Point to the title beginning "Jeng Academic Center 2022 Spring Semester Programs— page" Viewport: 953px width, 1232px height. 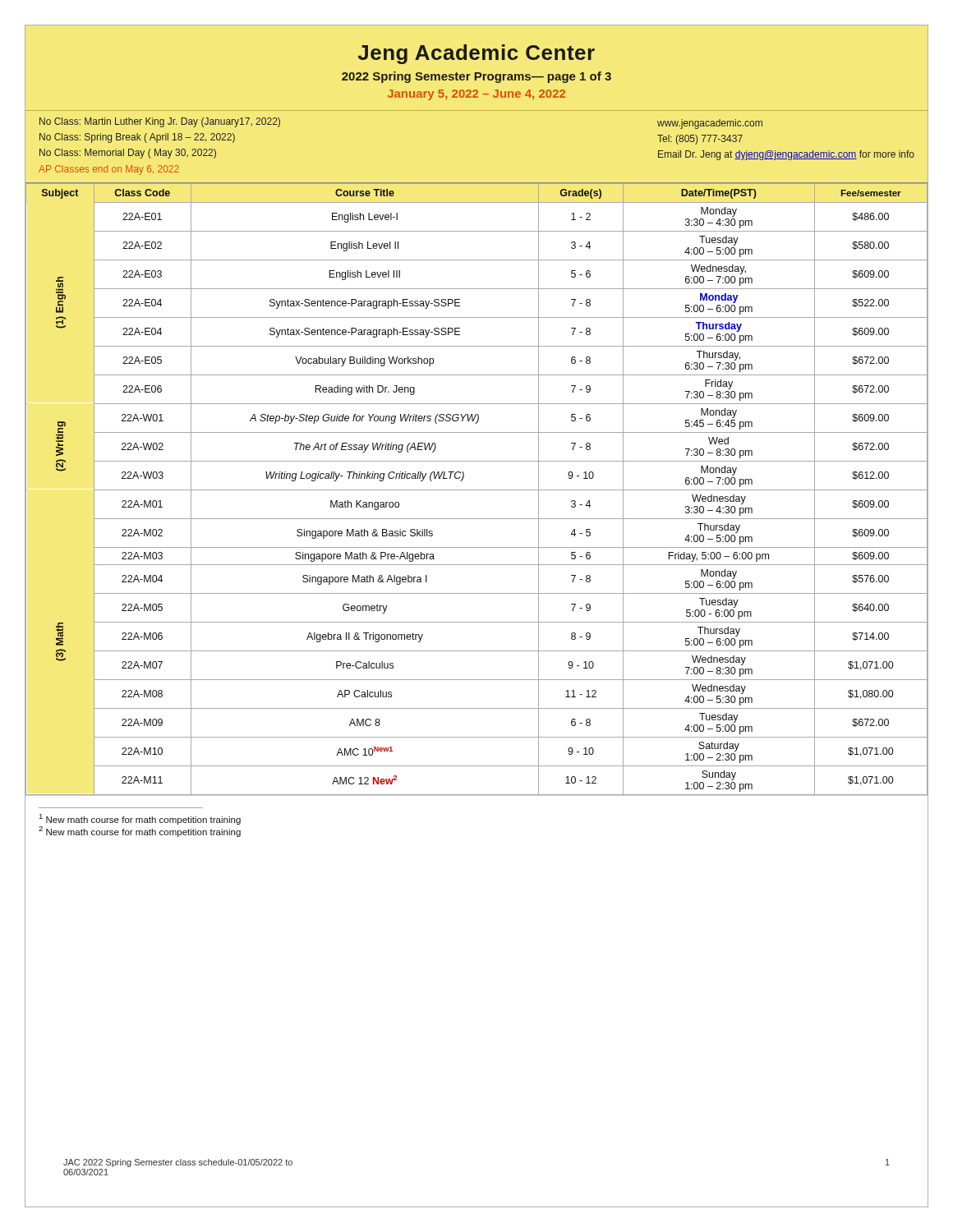coord(476,70)
